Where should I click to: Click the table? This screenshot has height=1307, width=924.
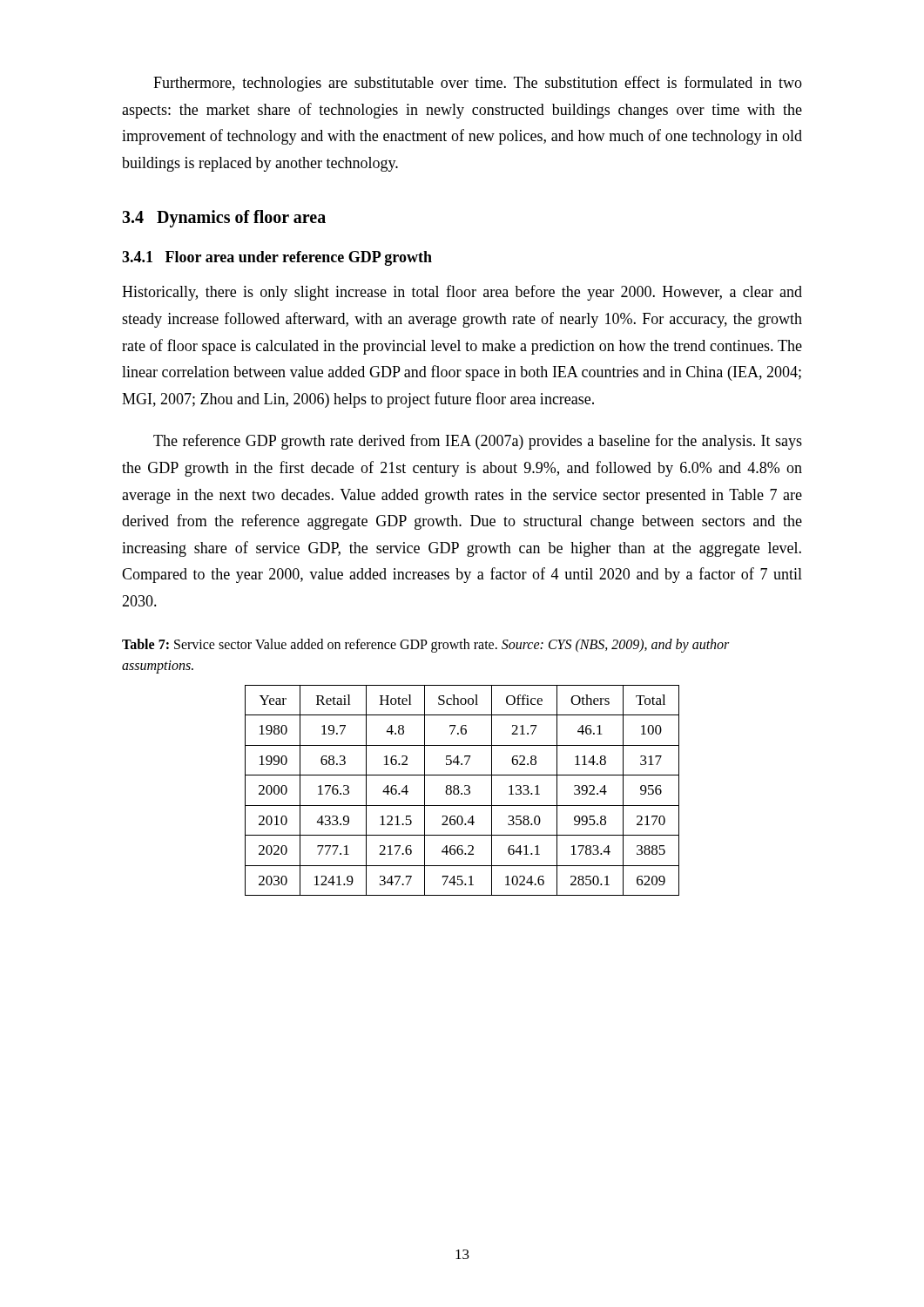[462, 790]
